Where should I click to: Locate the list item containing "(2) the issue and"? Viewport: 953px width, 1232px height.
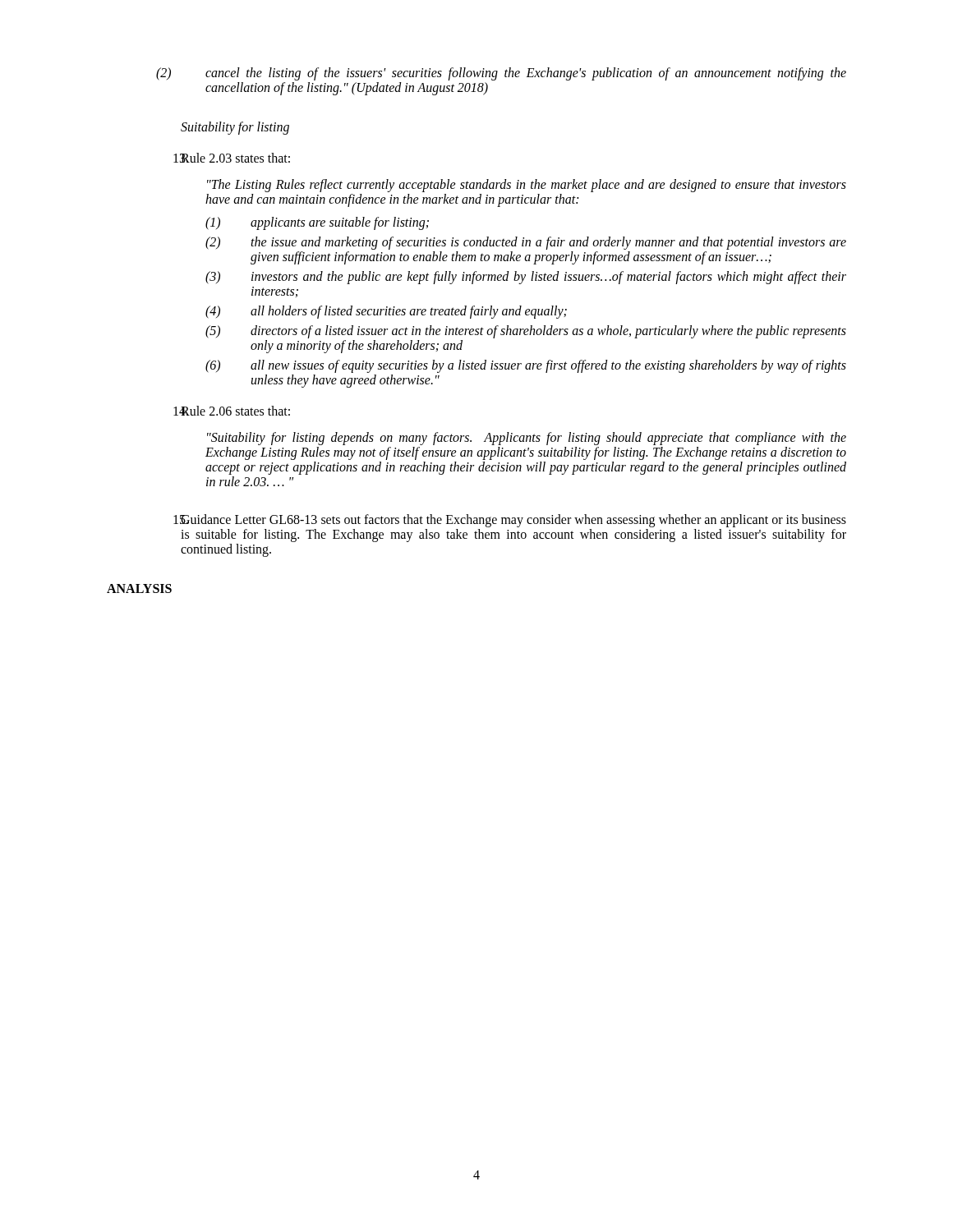click(526, 250)
